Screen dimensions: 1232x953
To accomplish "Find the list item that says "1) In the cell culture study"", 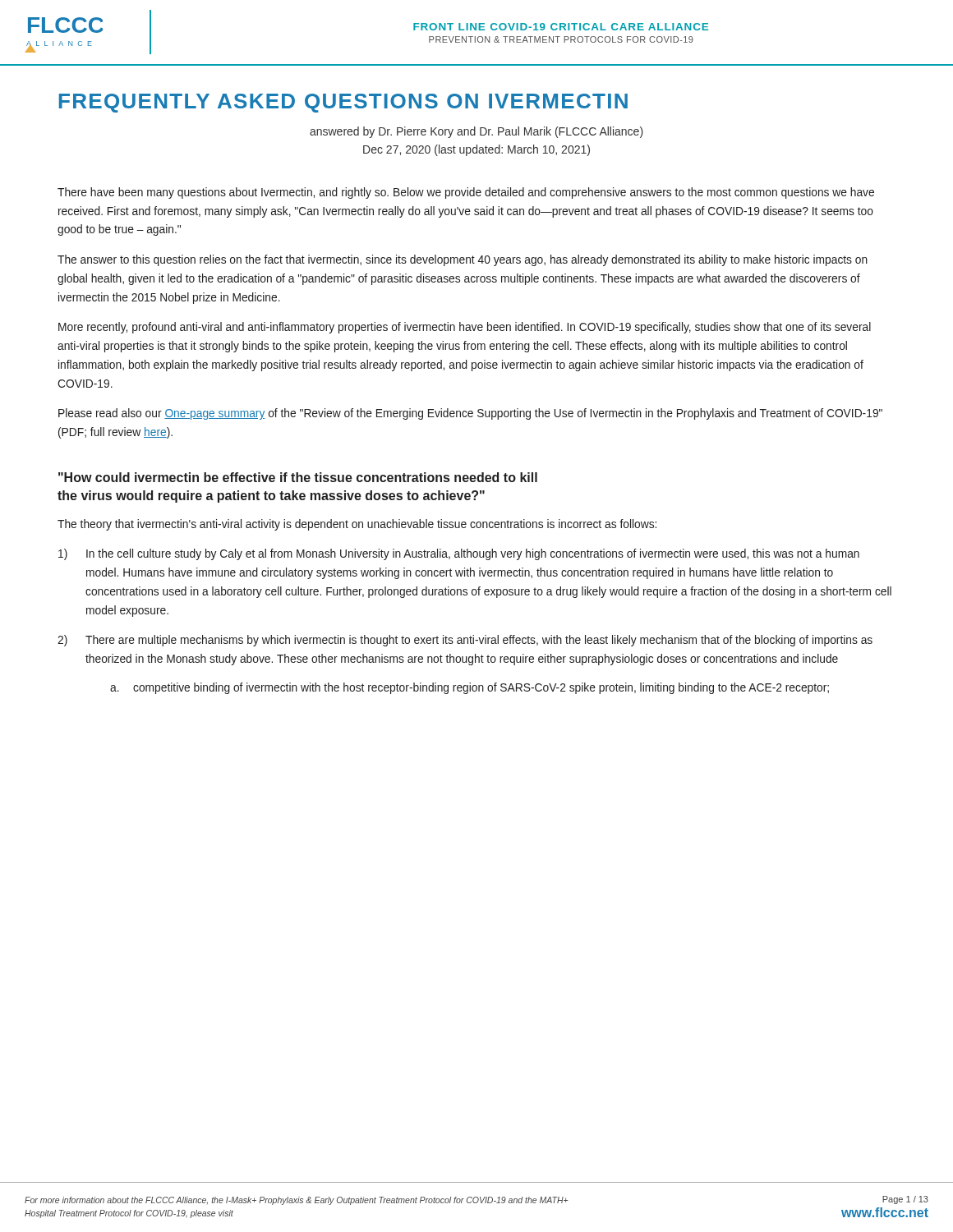I will coord(476,583).
